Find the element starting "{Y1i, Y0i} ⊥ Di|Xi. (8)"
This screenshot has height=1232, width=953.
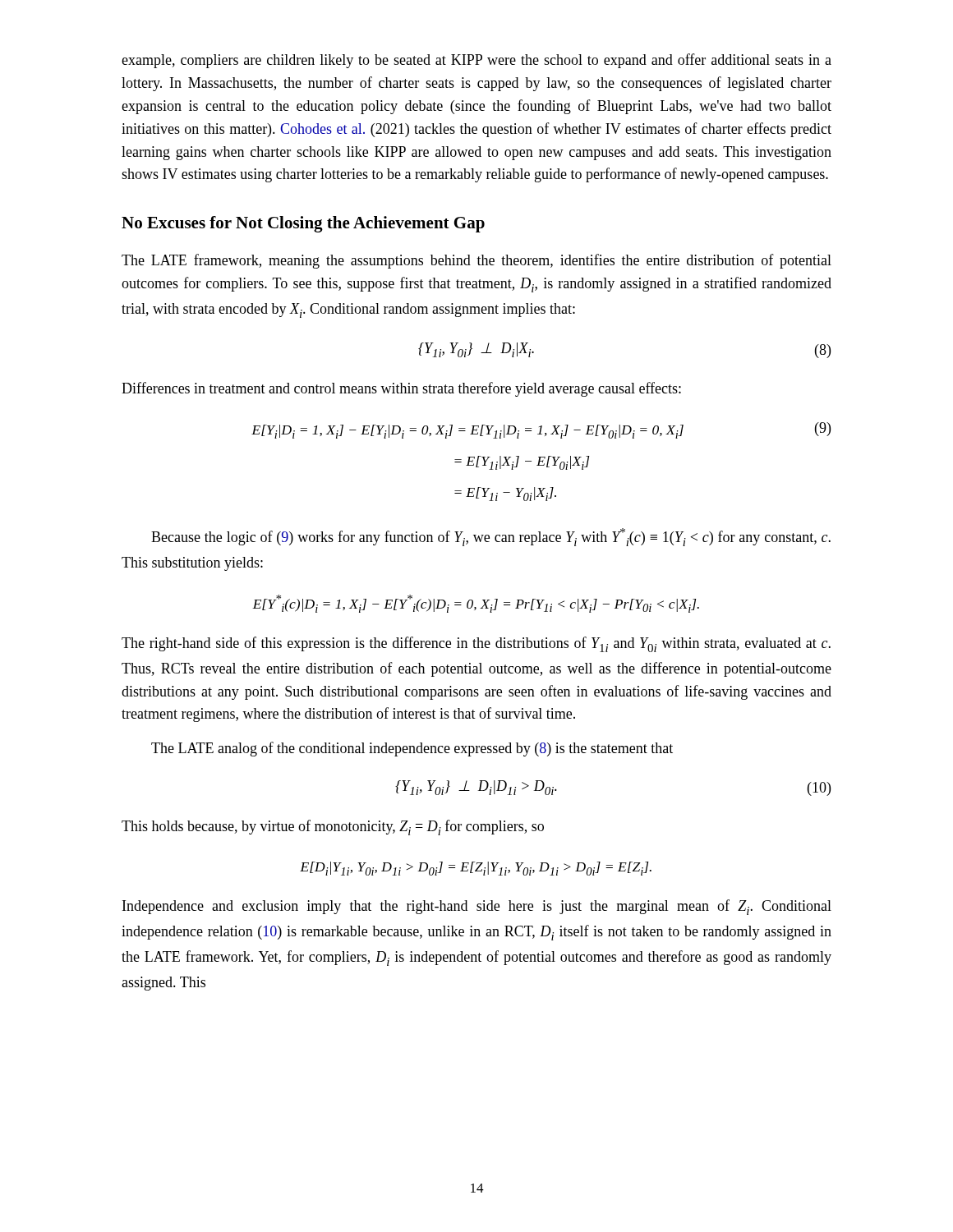[x=476, y=351]
